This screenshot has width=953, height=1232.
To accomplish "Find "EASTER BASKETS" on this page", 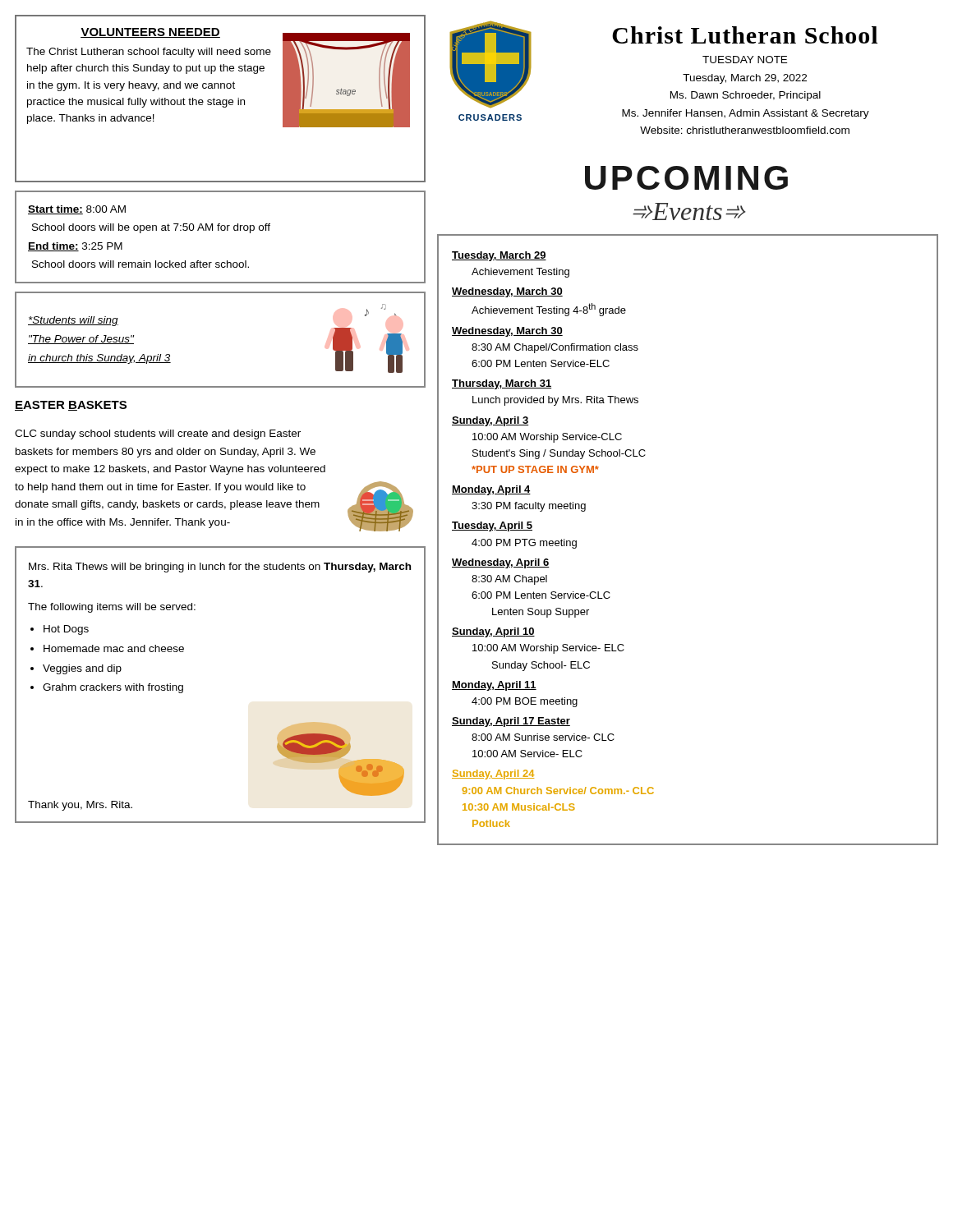I will [x=71, y=405].
